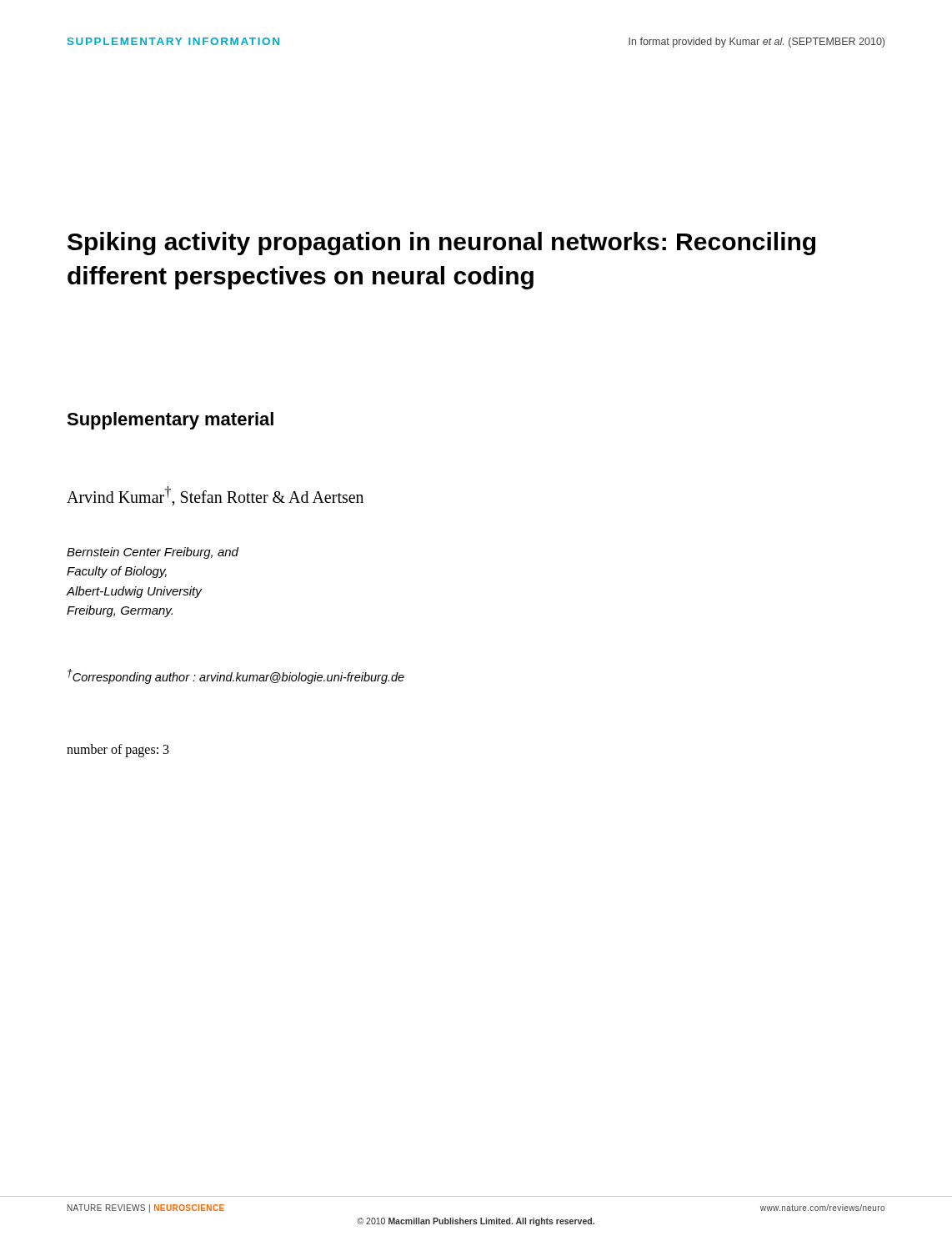
Task: Select the block starting "†Corresponding author : arvind.kumar@biologie.uni-freiburg.de"
Action: (x=236, y=675)
